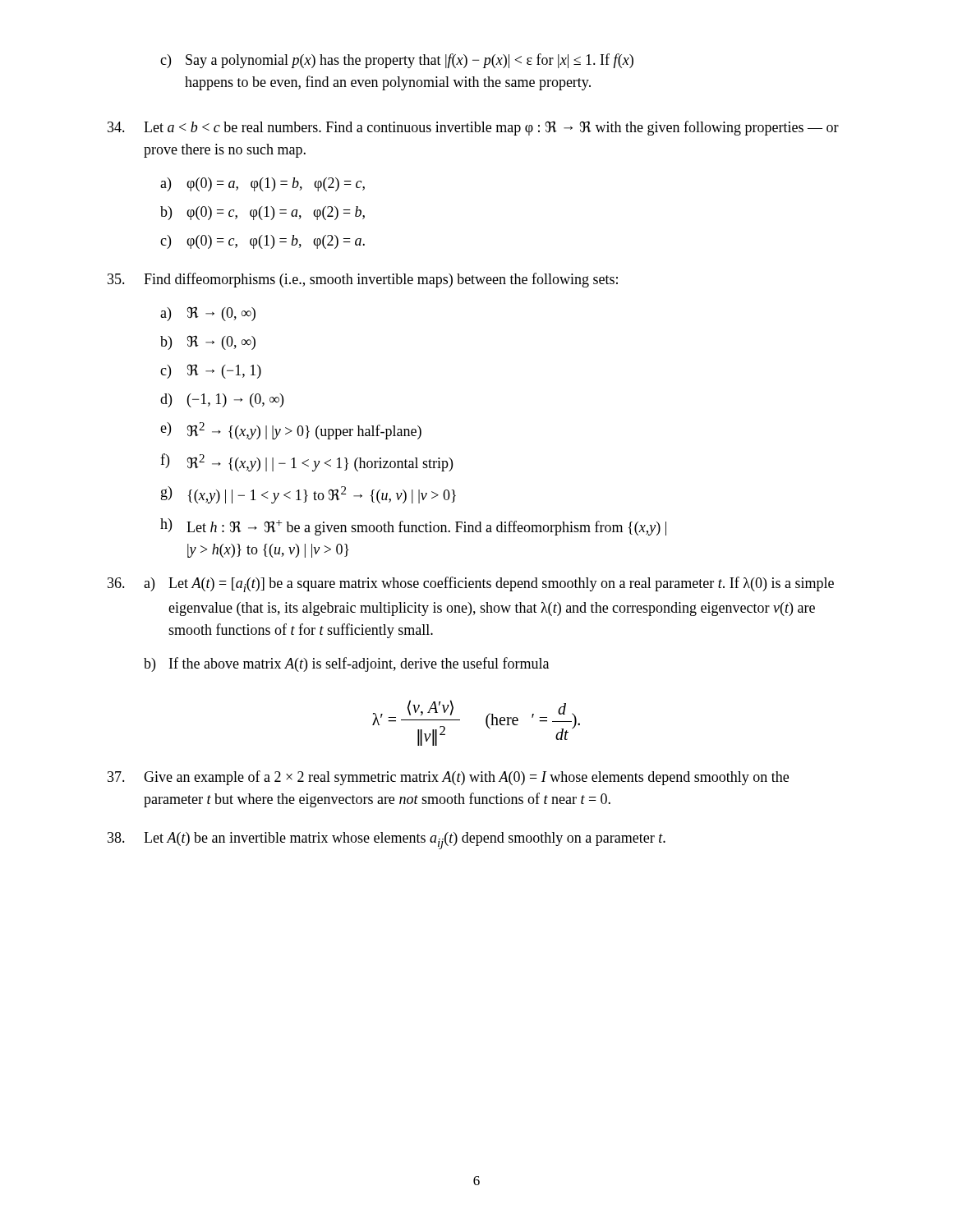This screenshot has height=1232, width=953.
Task: Find the list item that reads "c) Say a polynomial p(x) has the"
Action: pyautogui.click(x=397, y=71)
